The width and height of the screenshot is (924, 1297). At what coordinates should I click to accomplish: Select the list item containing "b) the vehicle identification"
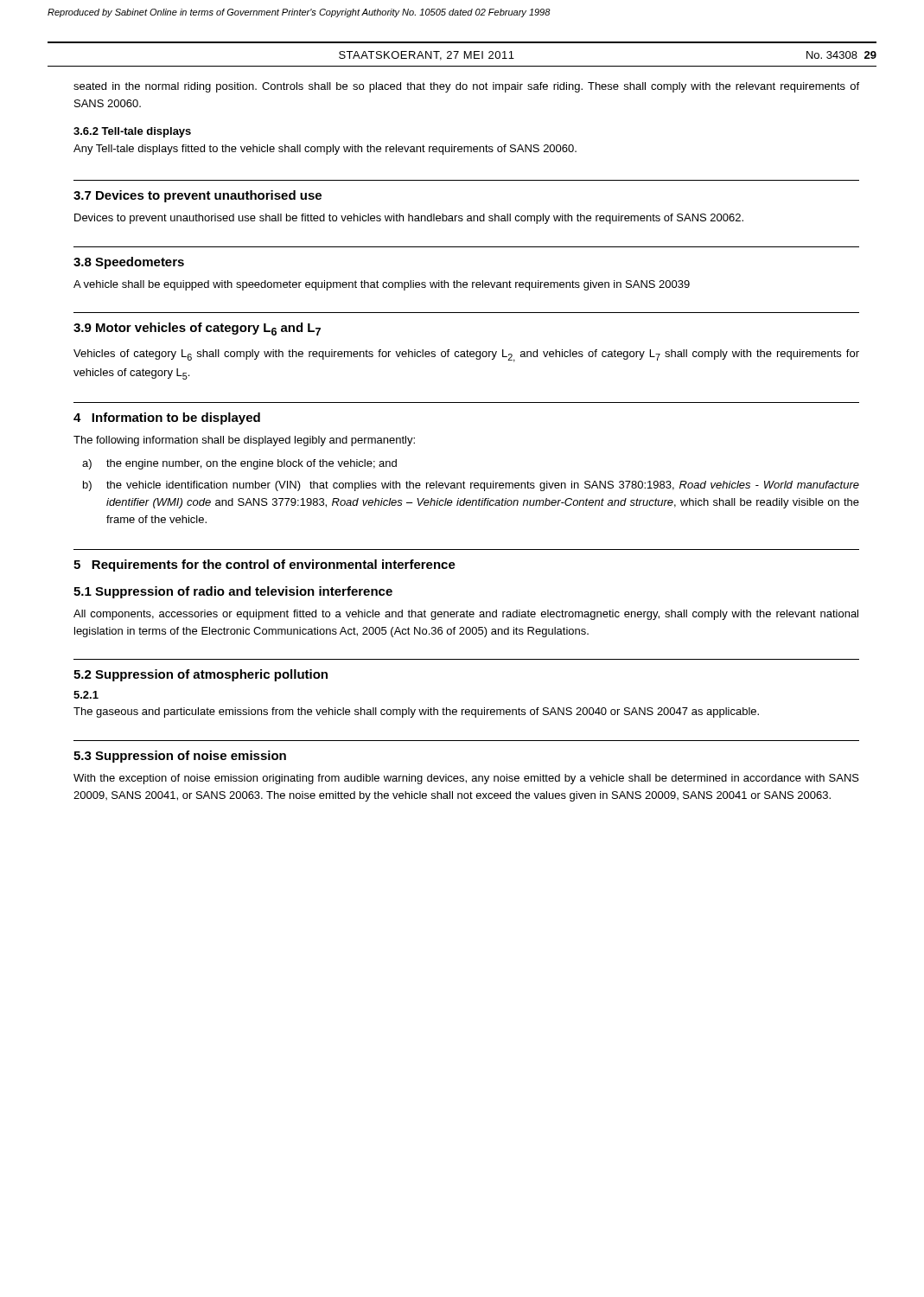tap(471, 502)
